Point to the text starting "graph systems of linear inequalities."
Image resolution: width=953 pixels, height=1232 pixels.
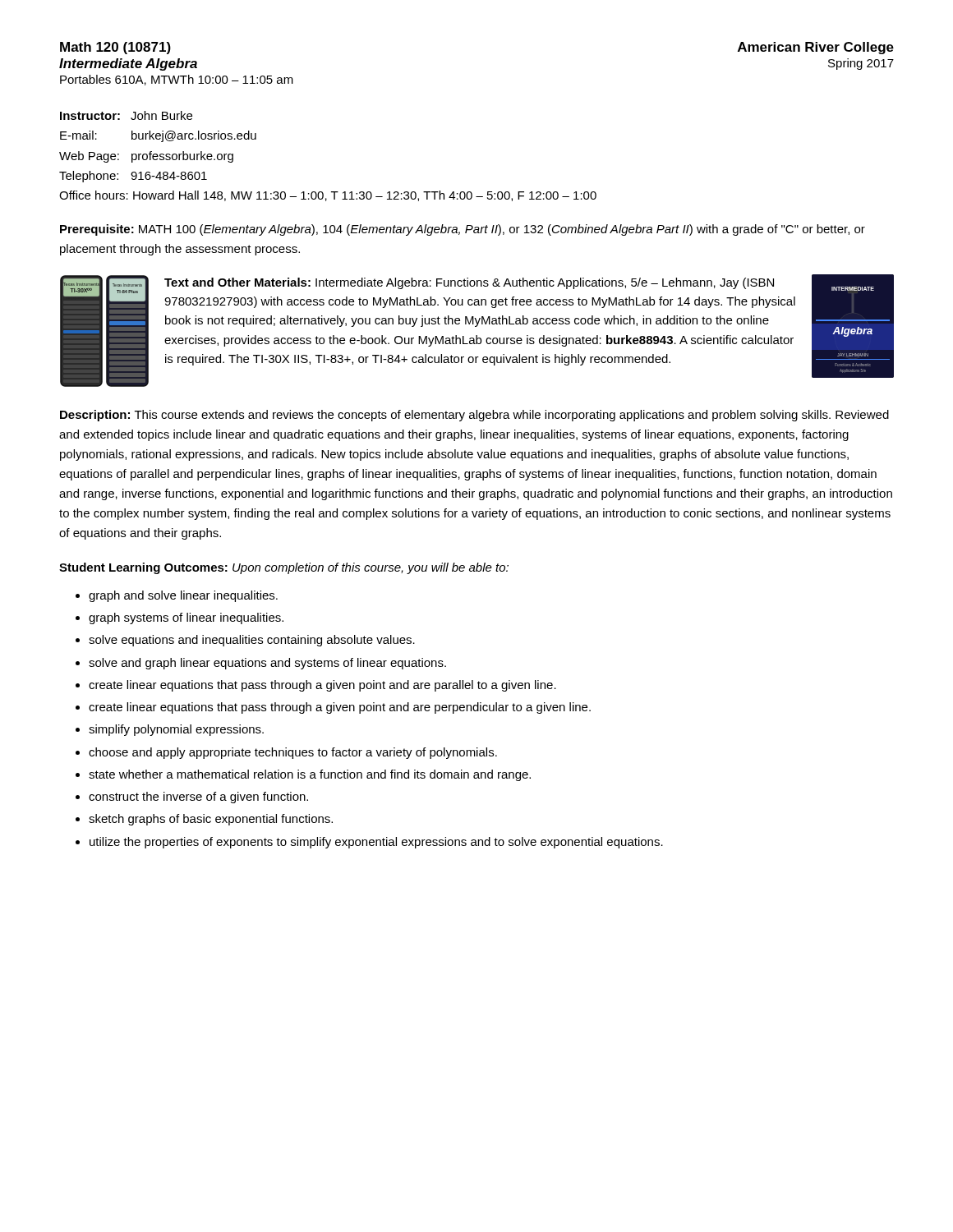(x=186, y=618)
